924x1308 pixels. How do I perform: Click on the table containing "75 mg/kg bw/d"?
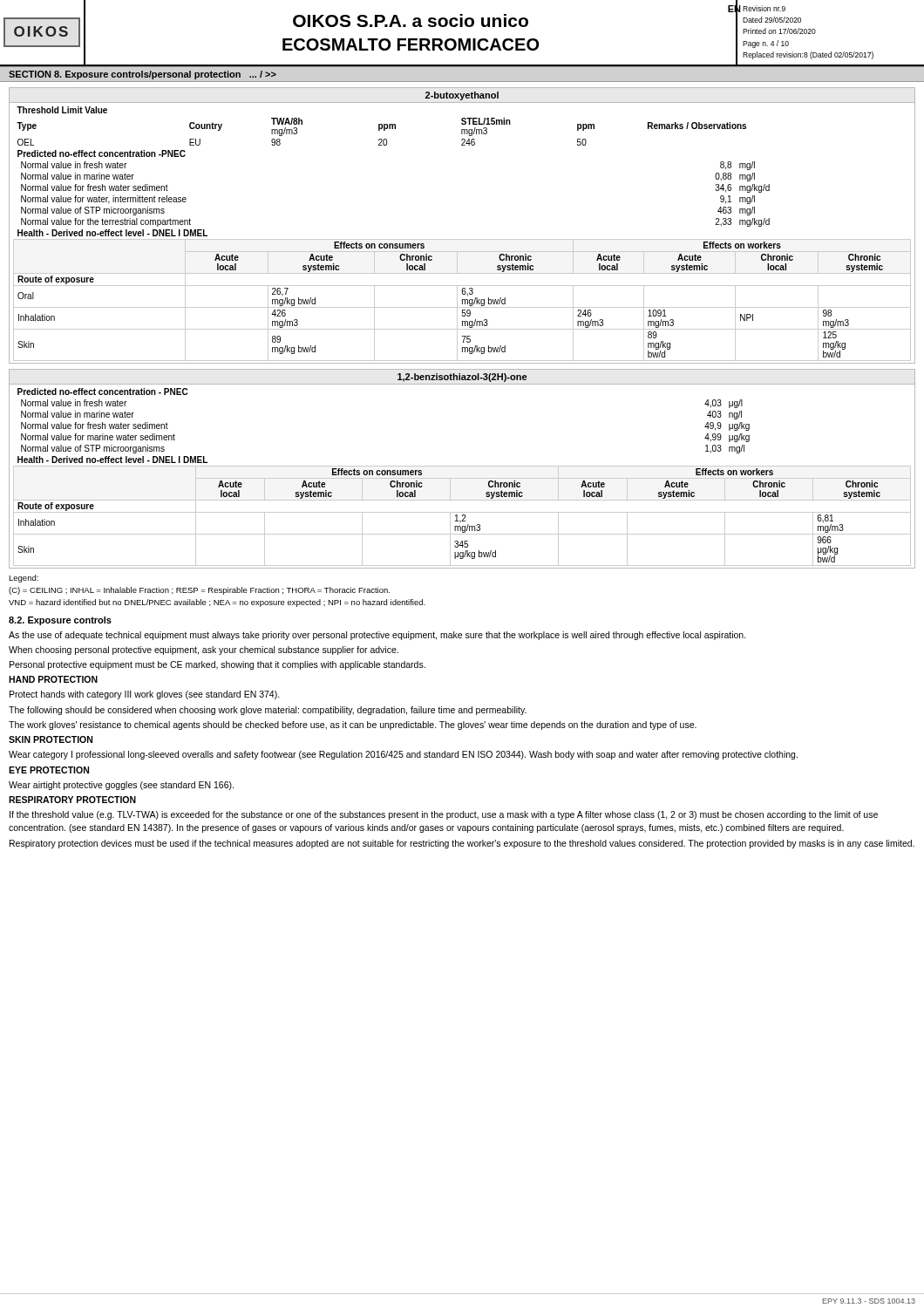coord(462,233)
